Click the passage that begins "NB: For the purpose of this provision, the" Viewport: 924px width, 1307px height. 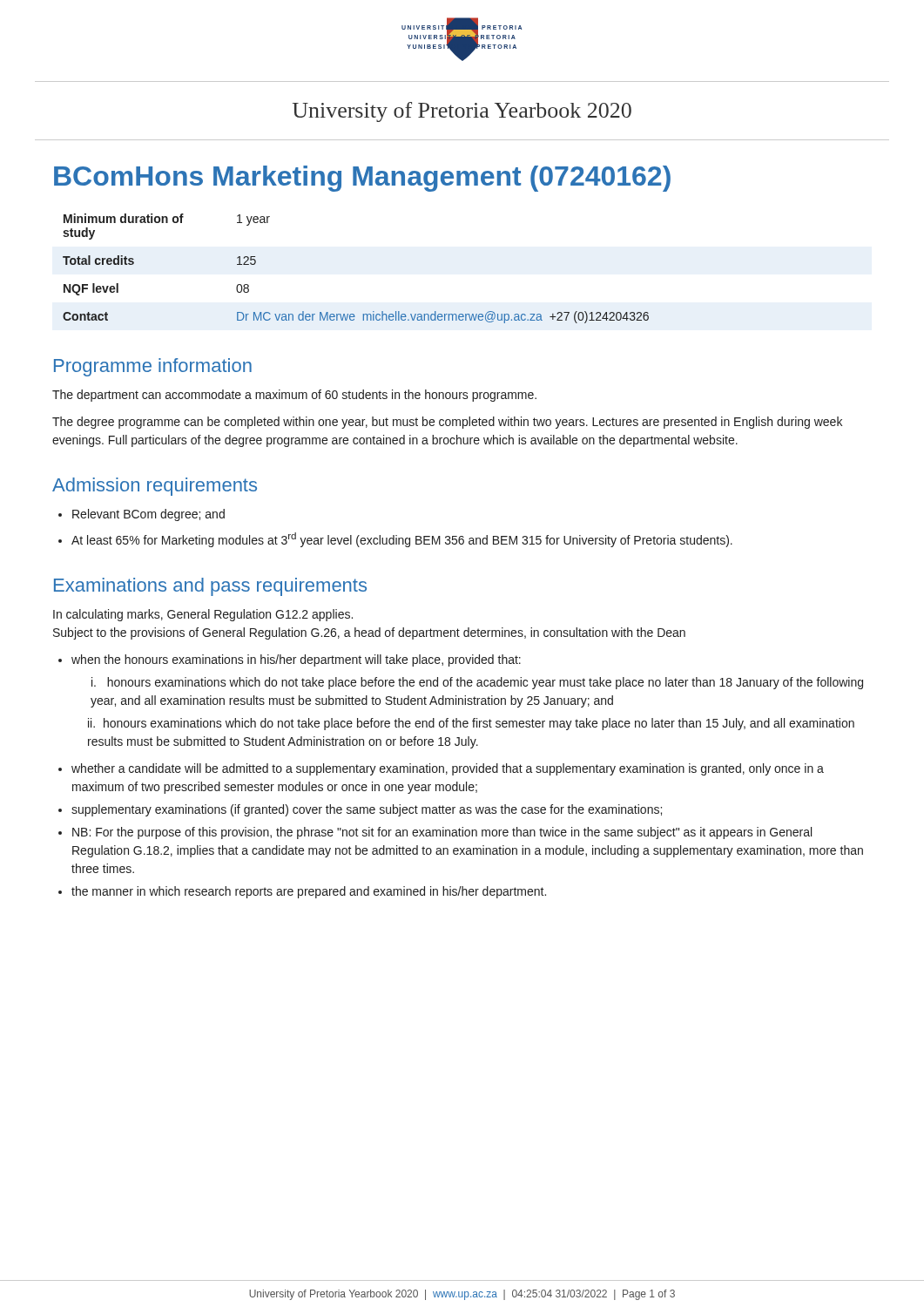[x=462, y=851]
